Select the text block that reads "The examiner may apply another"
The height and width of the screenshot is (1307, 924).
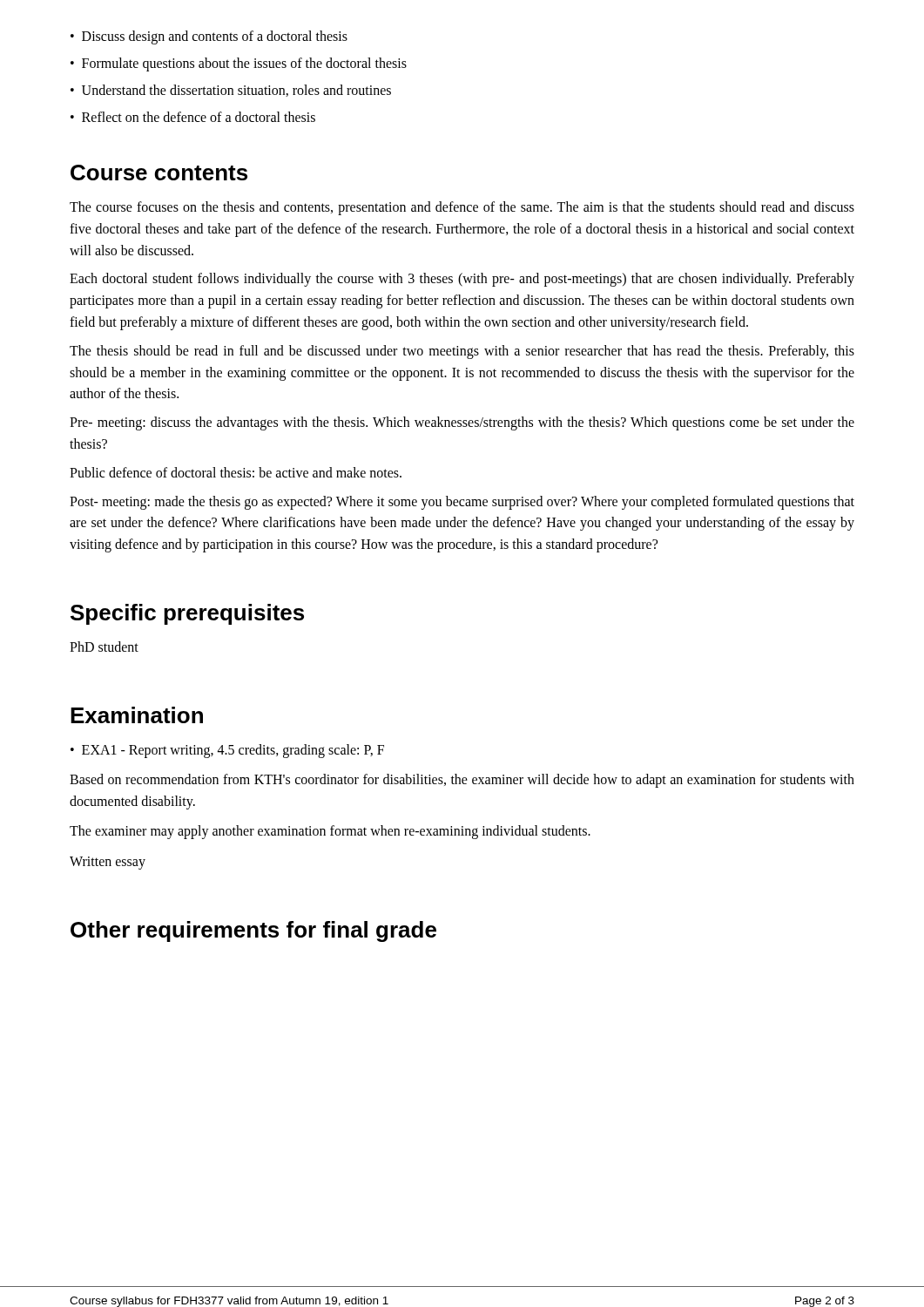[330, 831]
